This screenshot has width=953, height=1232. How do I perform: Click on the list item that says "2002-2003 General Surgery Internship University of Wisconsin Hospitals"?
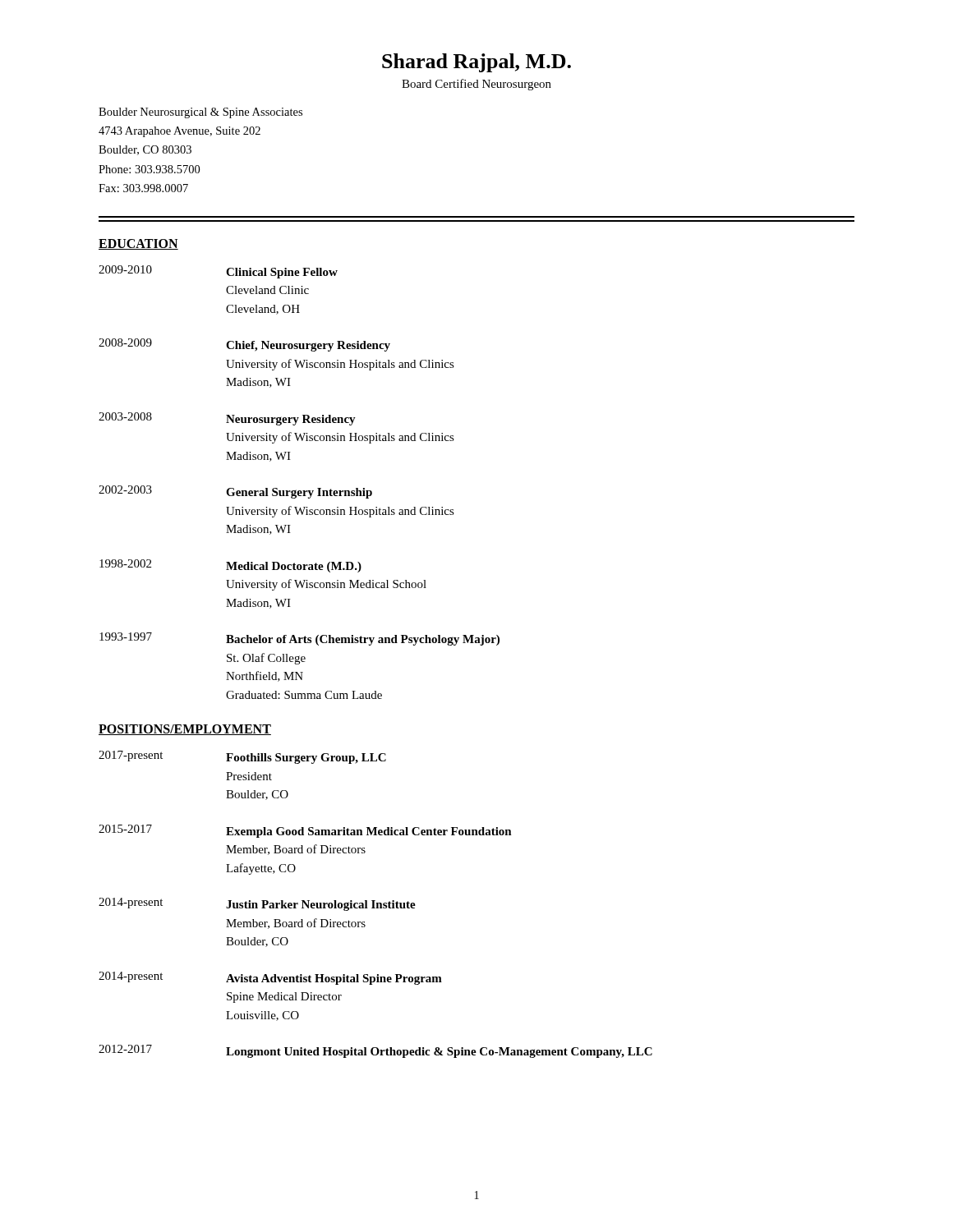pyautogui.click(x=235, y=492)
